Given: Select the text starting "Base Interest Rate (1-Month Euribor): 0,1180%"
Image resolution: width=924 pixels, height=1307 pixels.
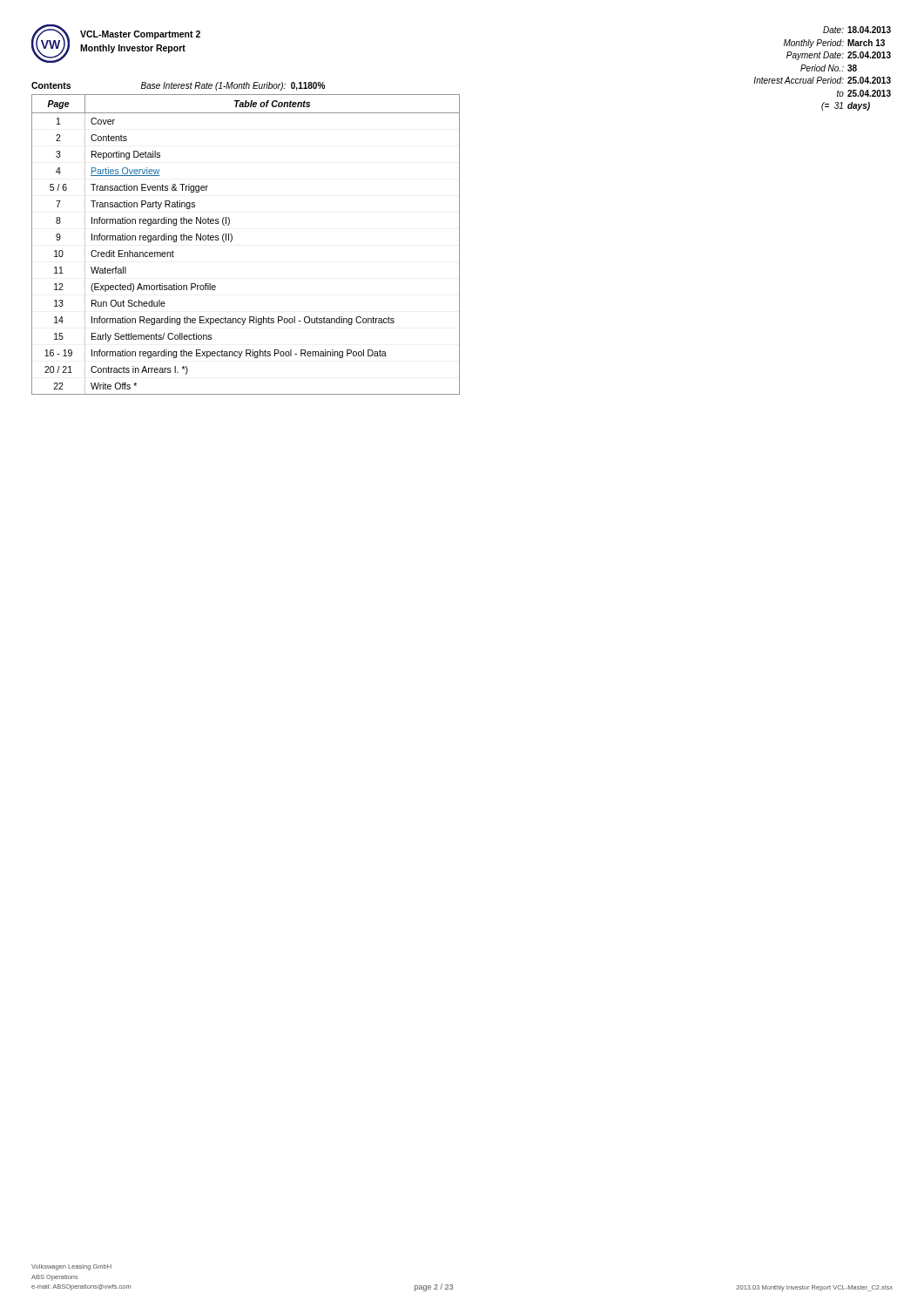Looking at the screenshot, I should [x=233, y=86].
